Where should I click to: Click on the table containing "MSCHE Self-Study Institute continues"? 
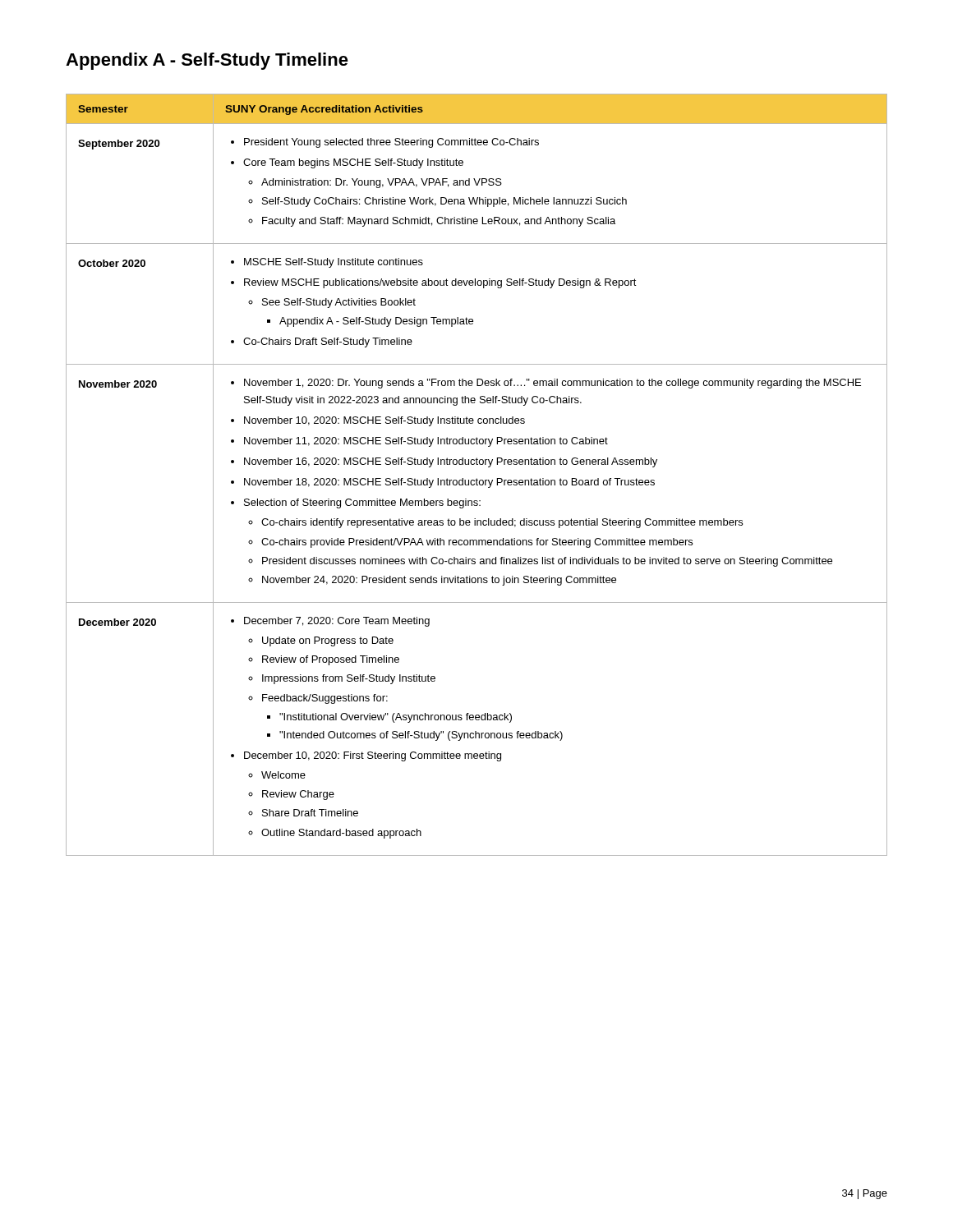click(x=476, y=475)
